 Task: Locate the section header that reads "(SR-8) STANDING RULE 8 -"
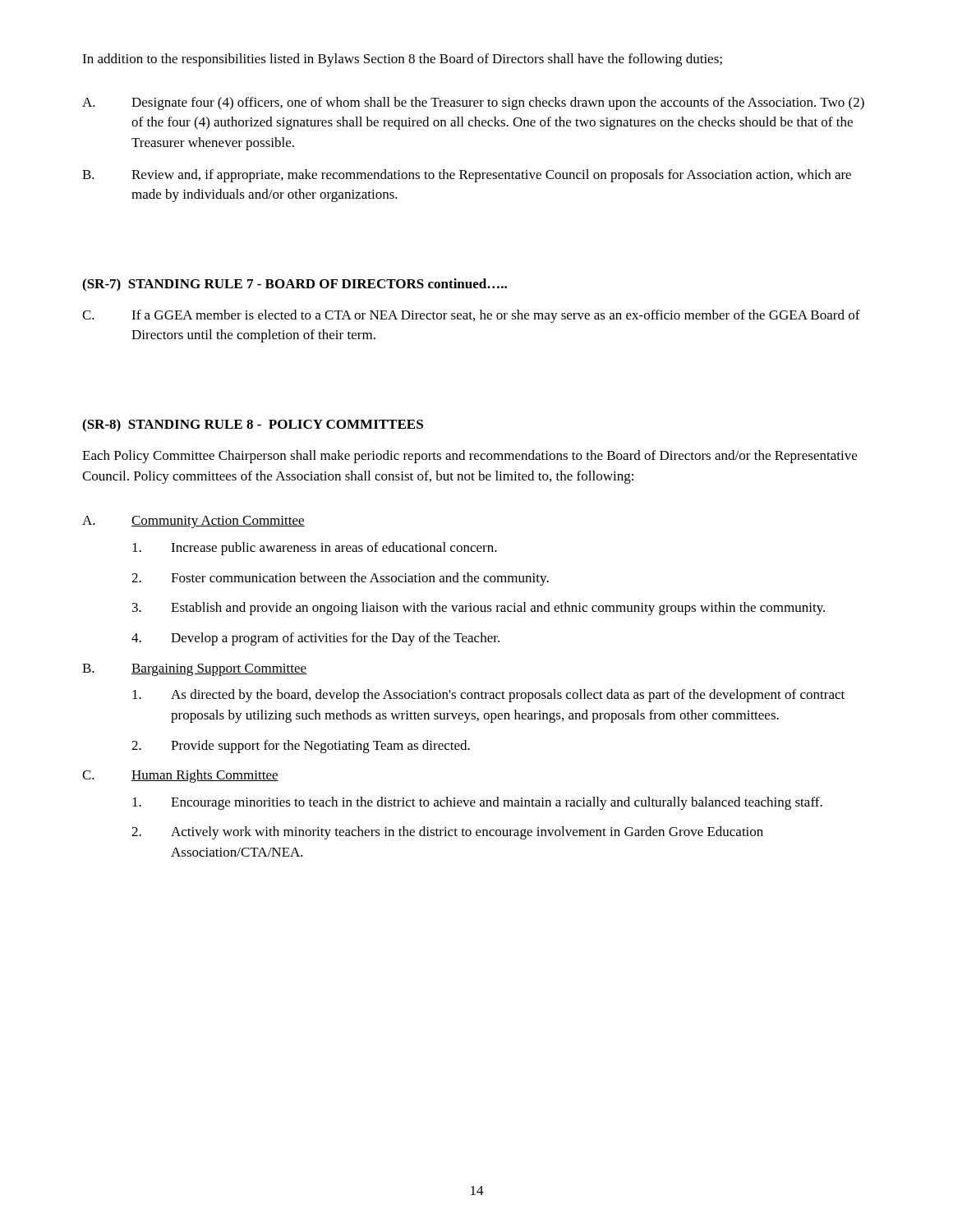tap(253, 424)
